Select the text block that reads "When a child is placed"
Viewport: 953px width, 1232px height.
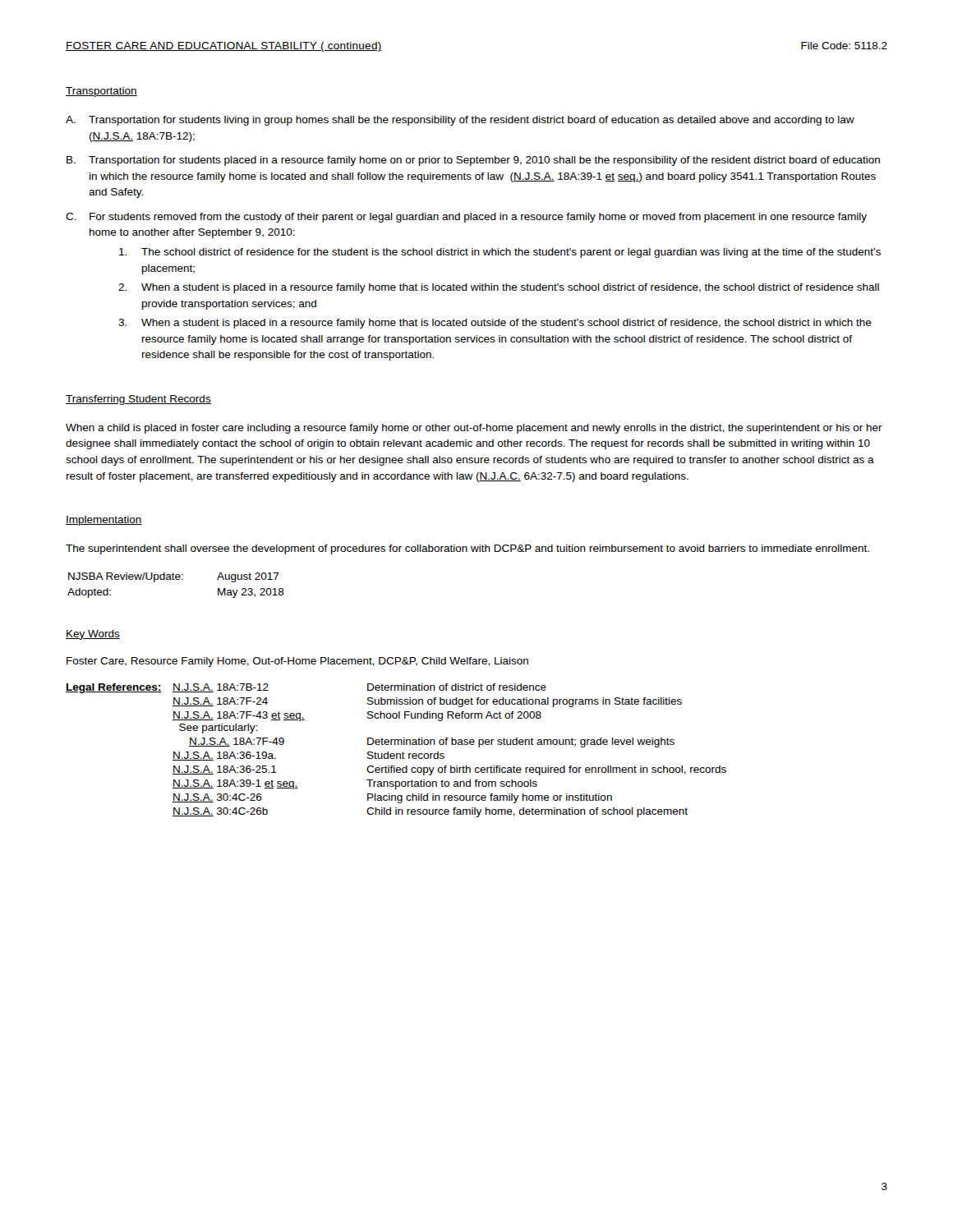pos(474,451)
